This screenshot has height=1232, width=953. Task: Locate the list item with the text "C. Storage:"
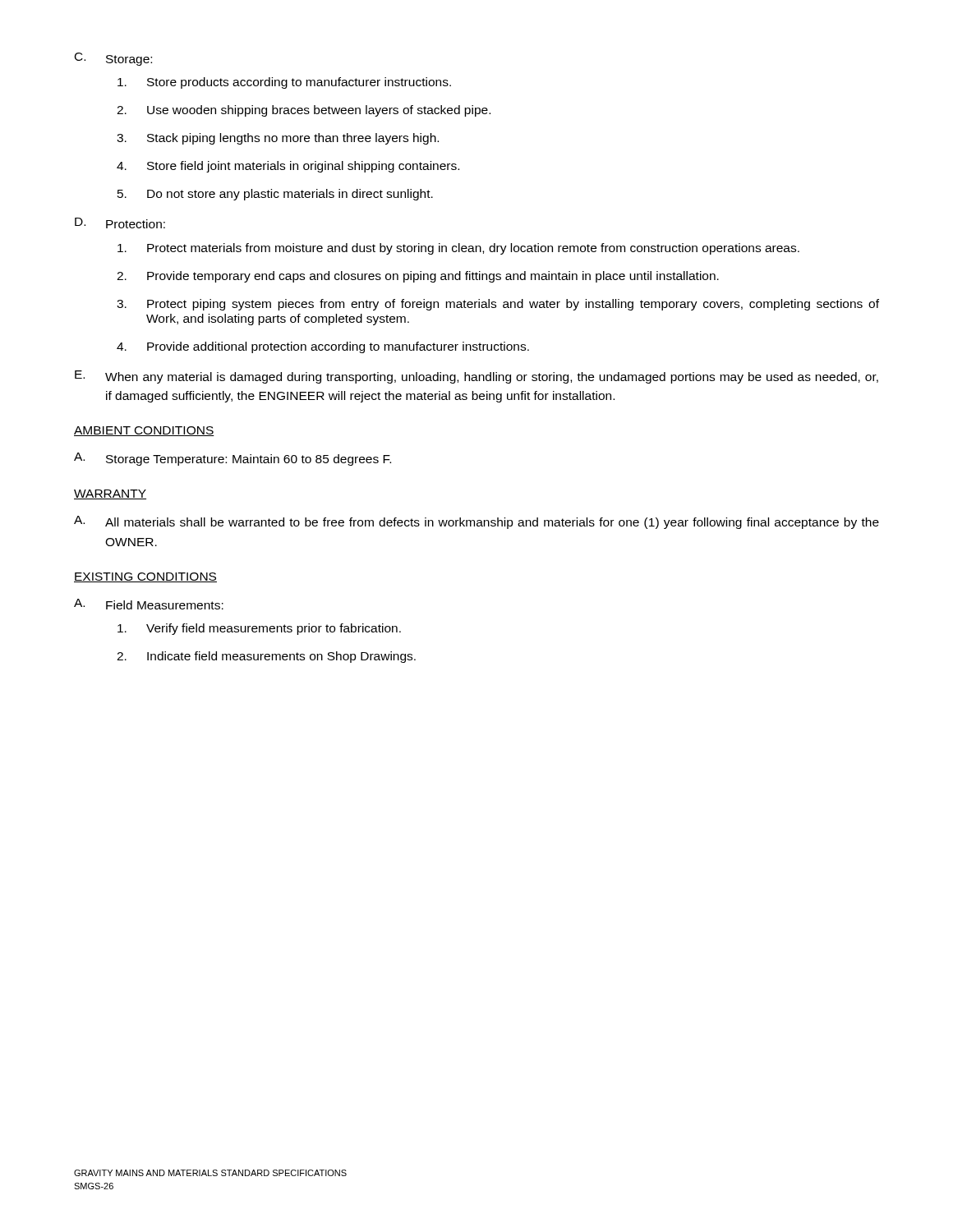click(113, 59)
